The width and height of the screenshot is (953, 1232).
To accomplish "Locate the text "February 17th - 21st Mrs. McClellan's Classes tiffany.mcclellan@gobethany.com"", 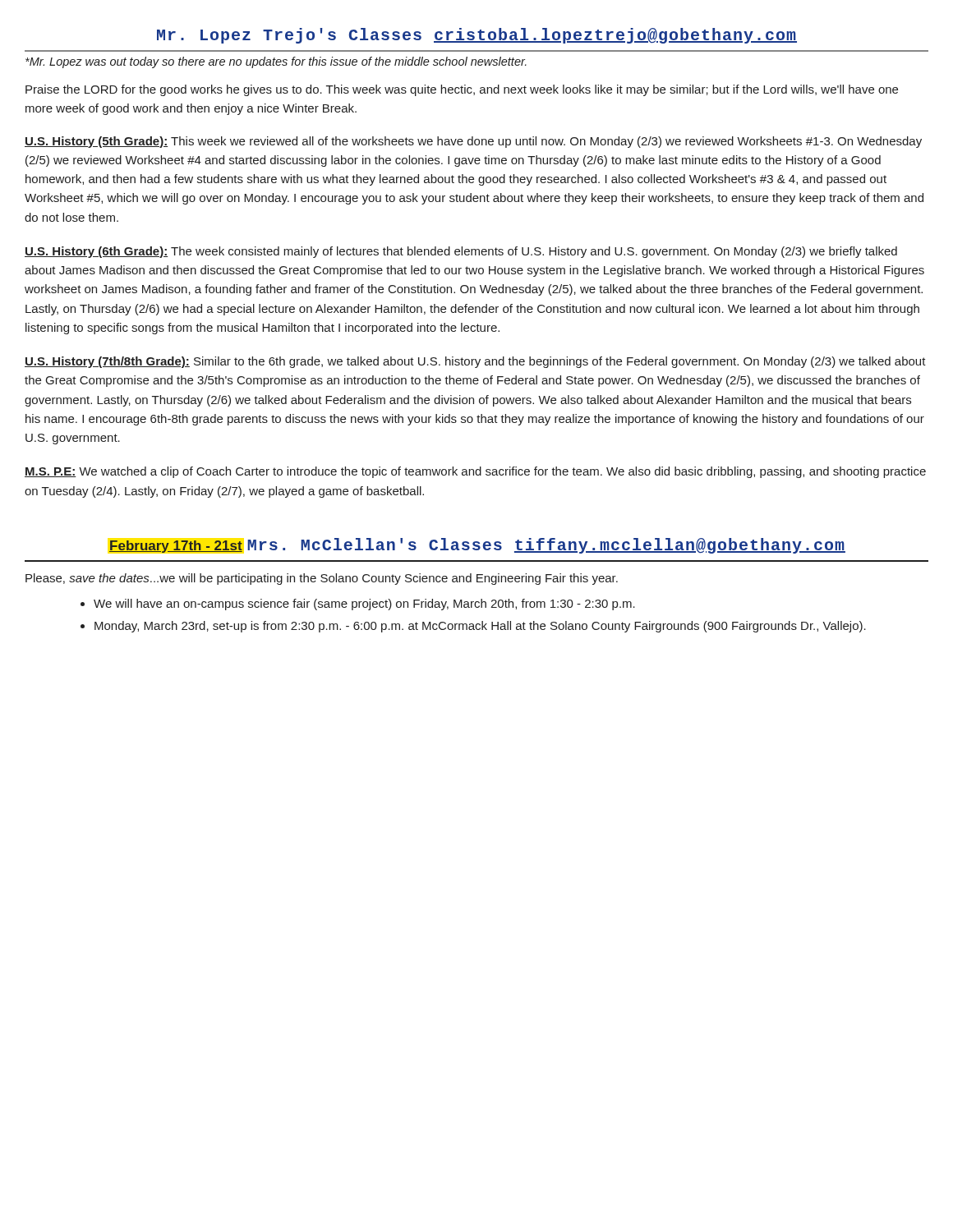I will [476, 546].
